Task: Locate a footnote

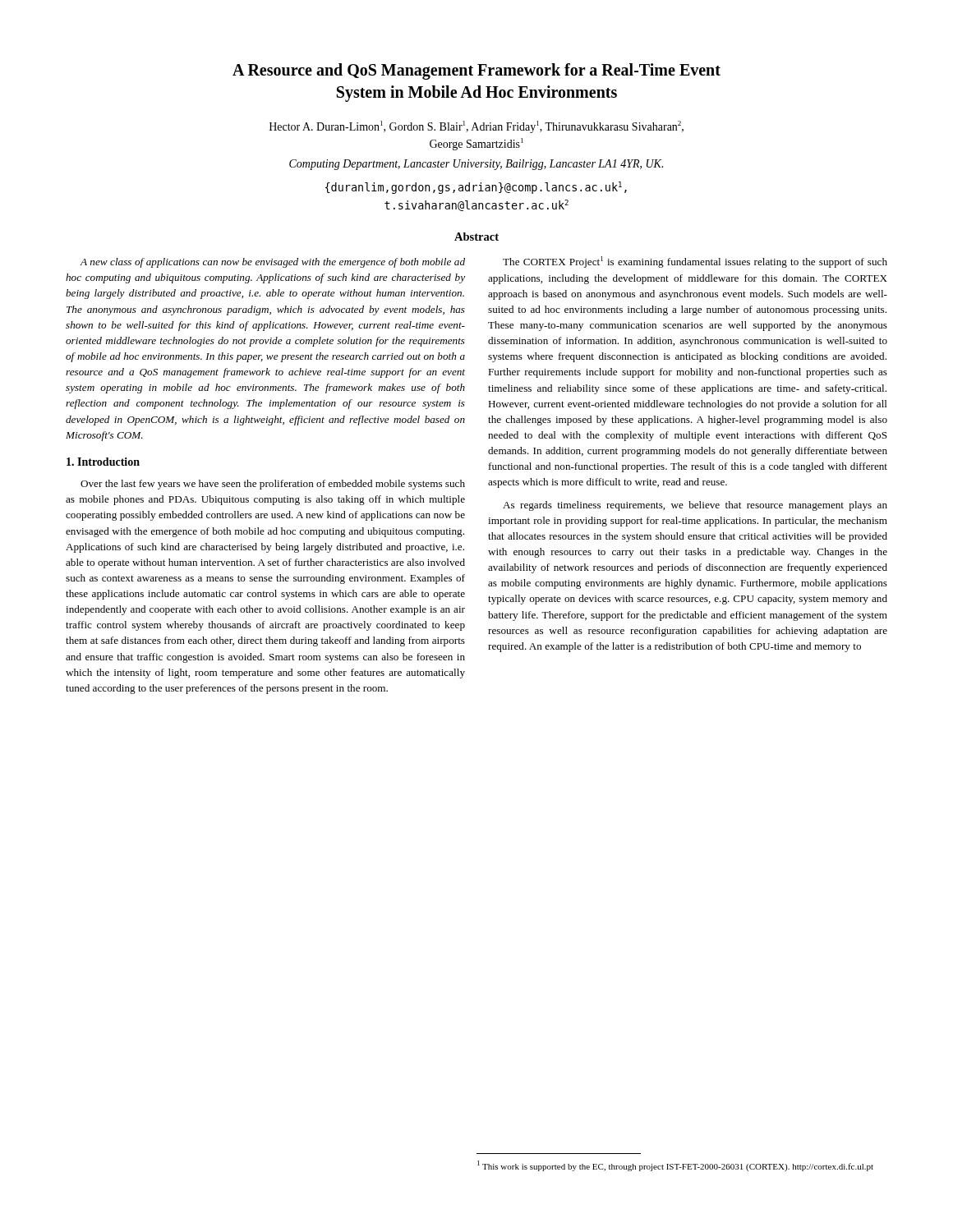Action: click(x=675, y=1165)
